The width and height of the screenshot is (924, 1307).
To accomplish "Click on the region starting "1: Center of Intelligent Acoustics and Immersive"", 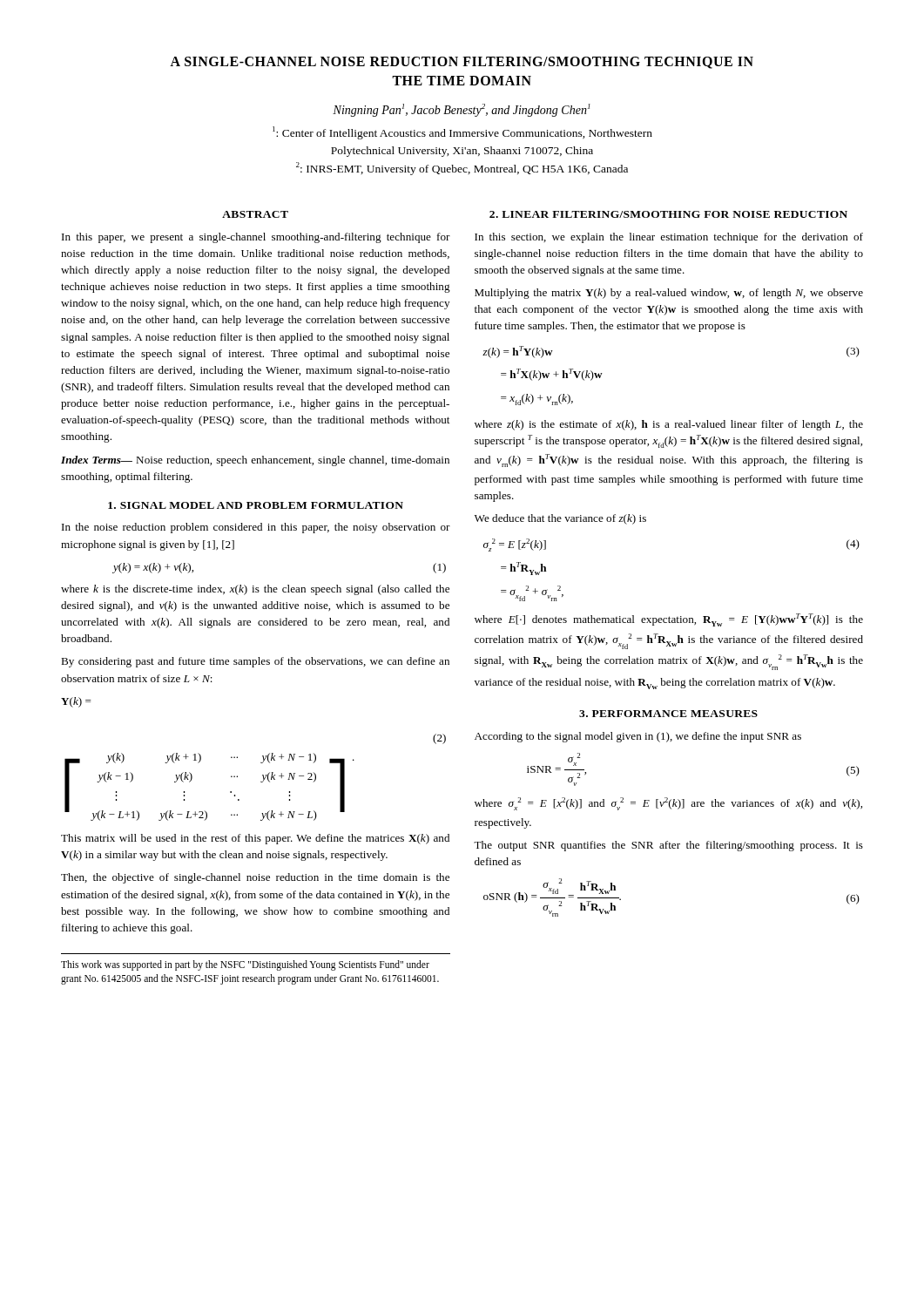I will click(x=462, y=150).
